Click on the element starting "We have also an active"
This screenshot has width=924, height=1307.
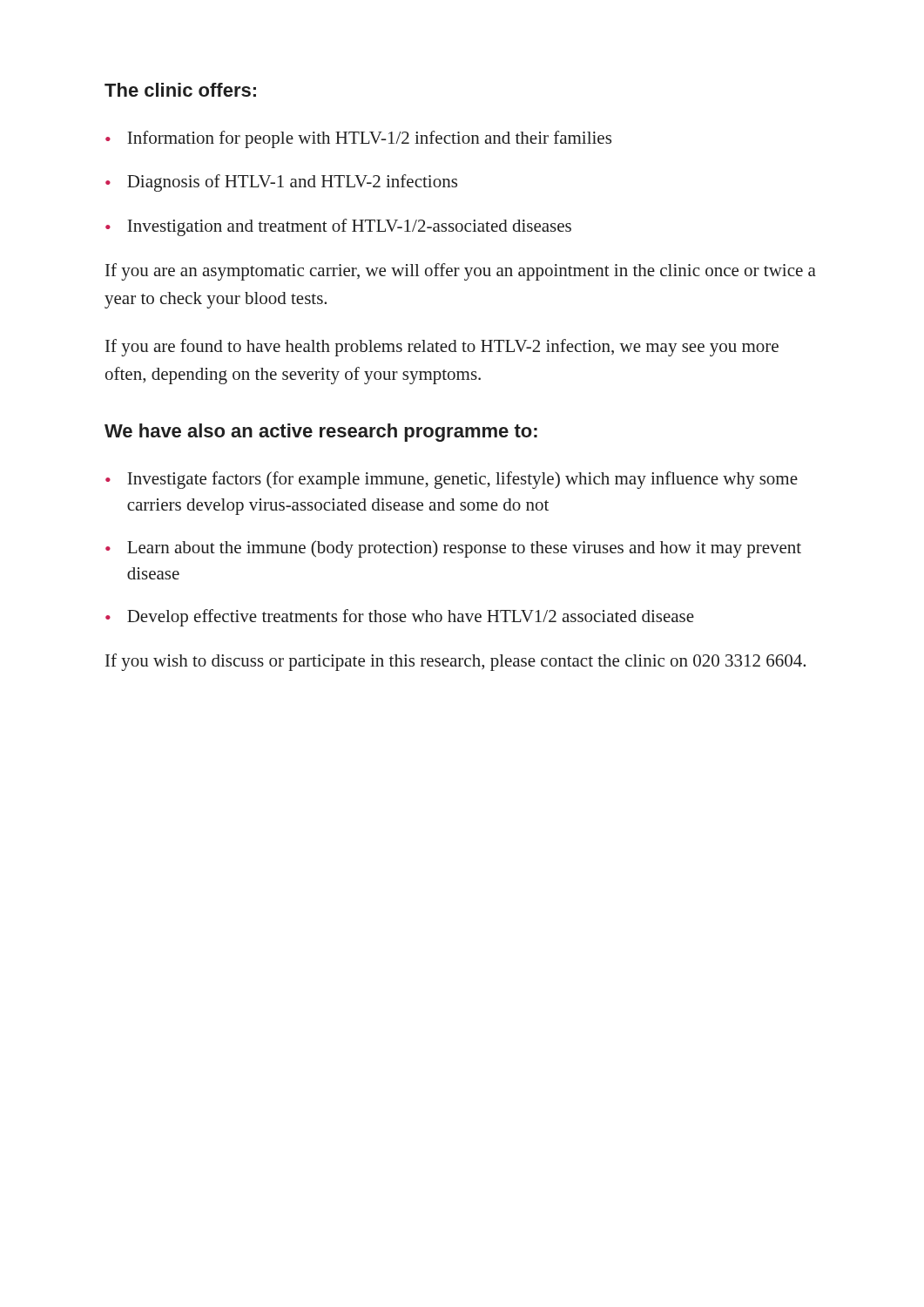coord(322,431)
